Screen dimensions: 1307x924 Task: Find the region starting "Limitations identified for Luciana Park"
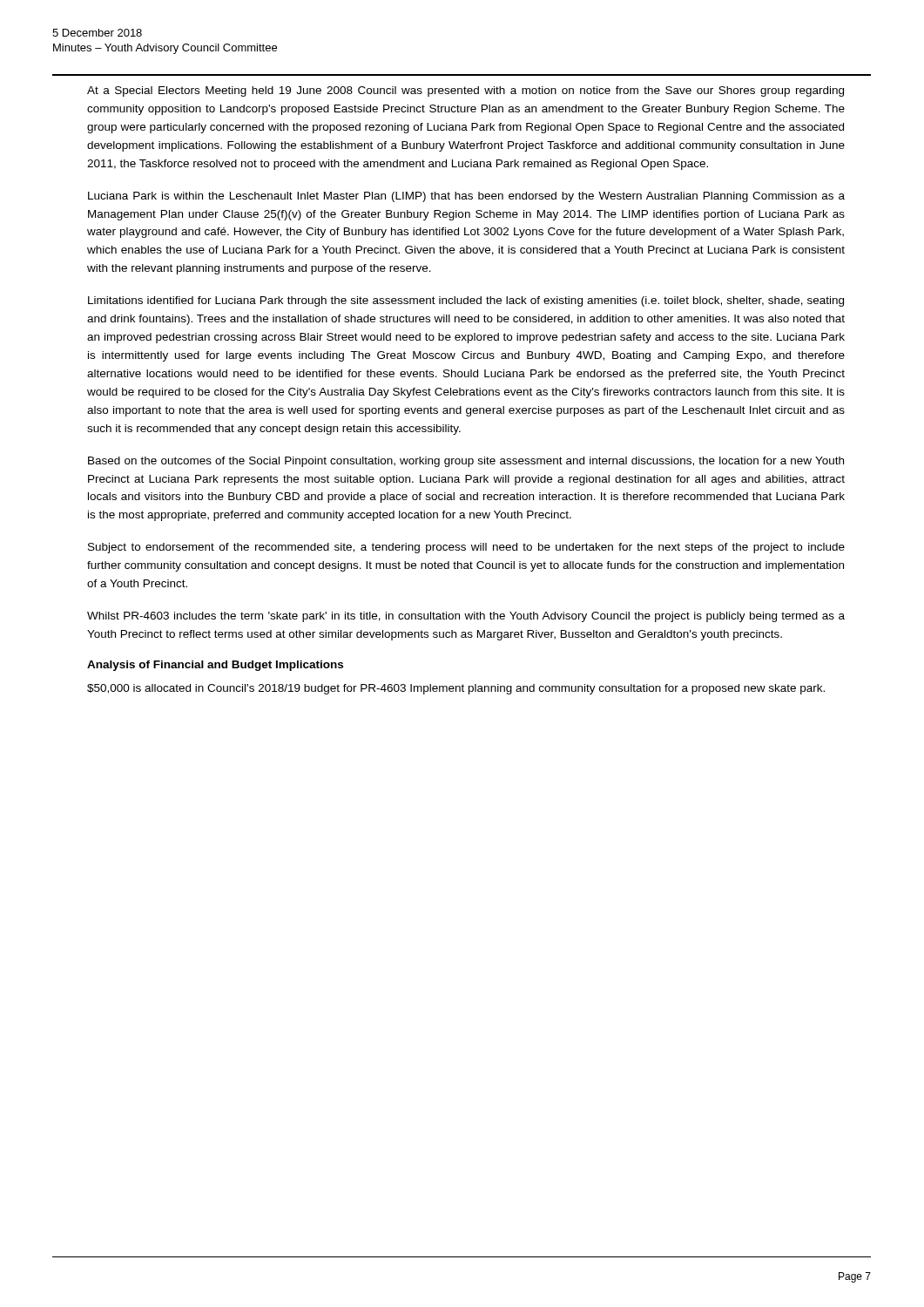pos(466,364)
